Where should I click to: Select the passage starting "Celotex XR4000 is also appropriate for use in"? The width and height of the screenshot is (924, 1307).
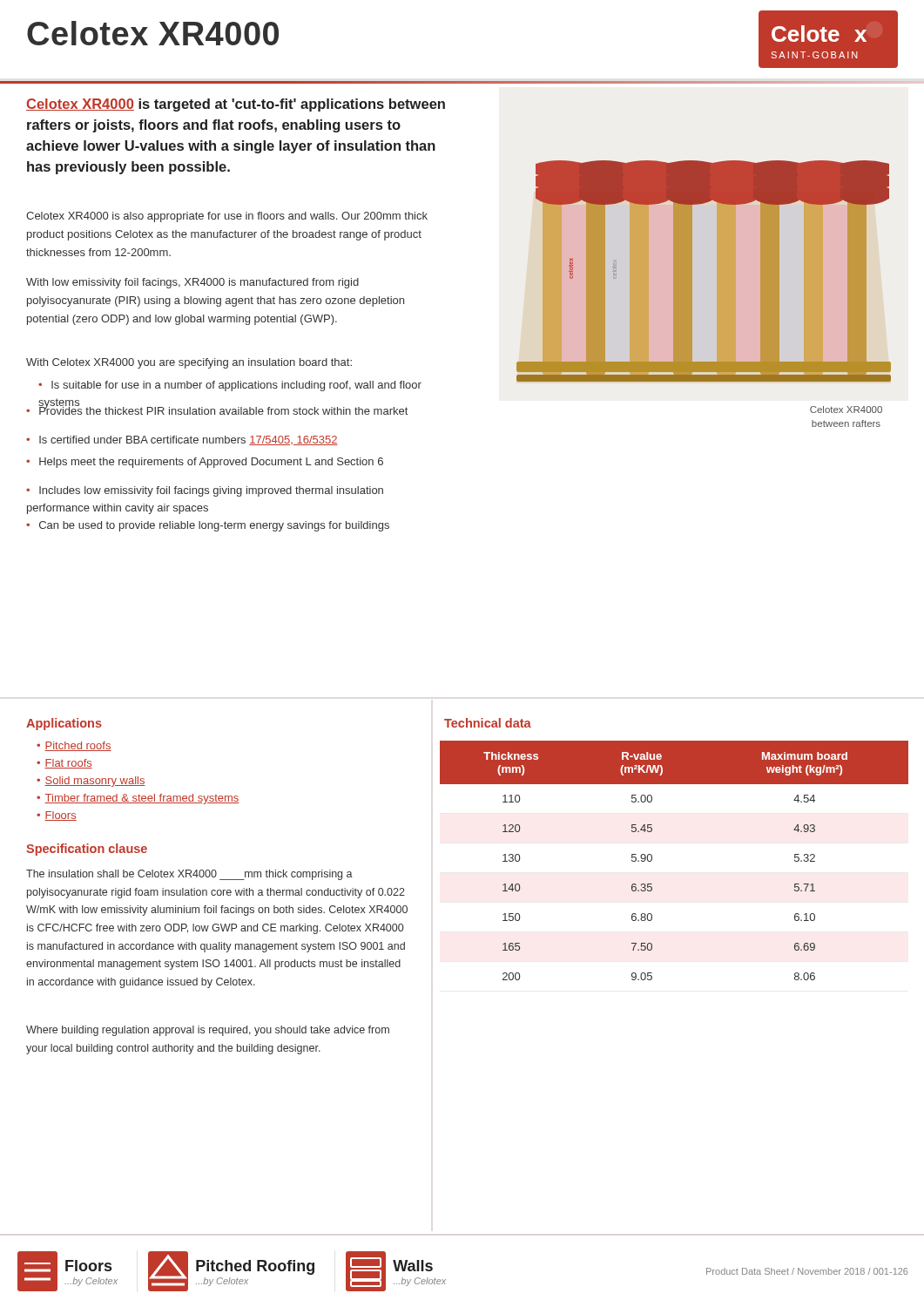pos(227,234)
